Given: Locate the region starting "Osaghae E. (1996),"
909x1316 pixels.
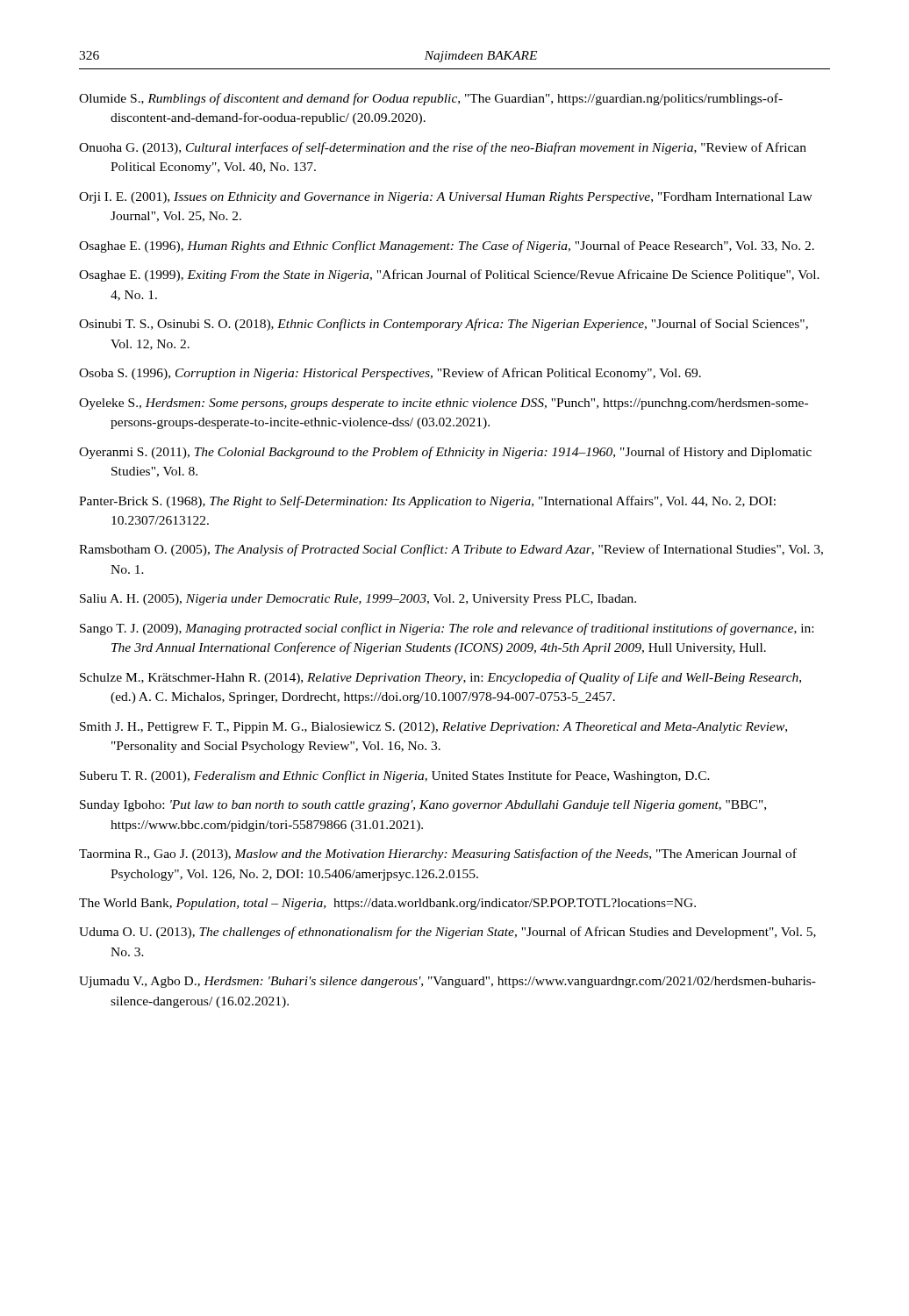Looking at the screenshot, I should (x=447, y=245).
